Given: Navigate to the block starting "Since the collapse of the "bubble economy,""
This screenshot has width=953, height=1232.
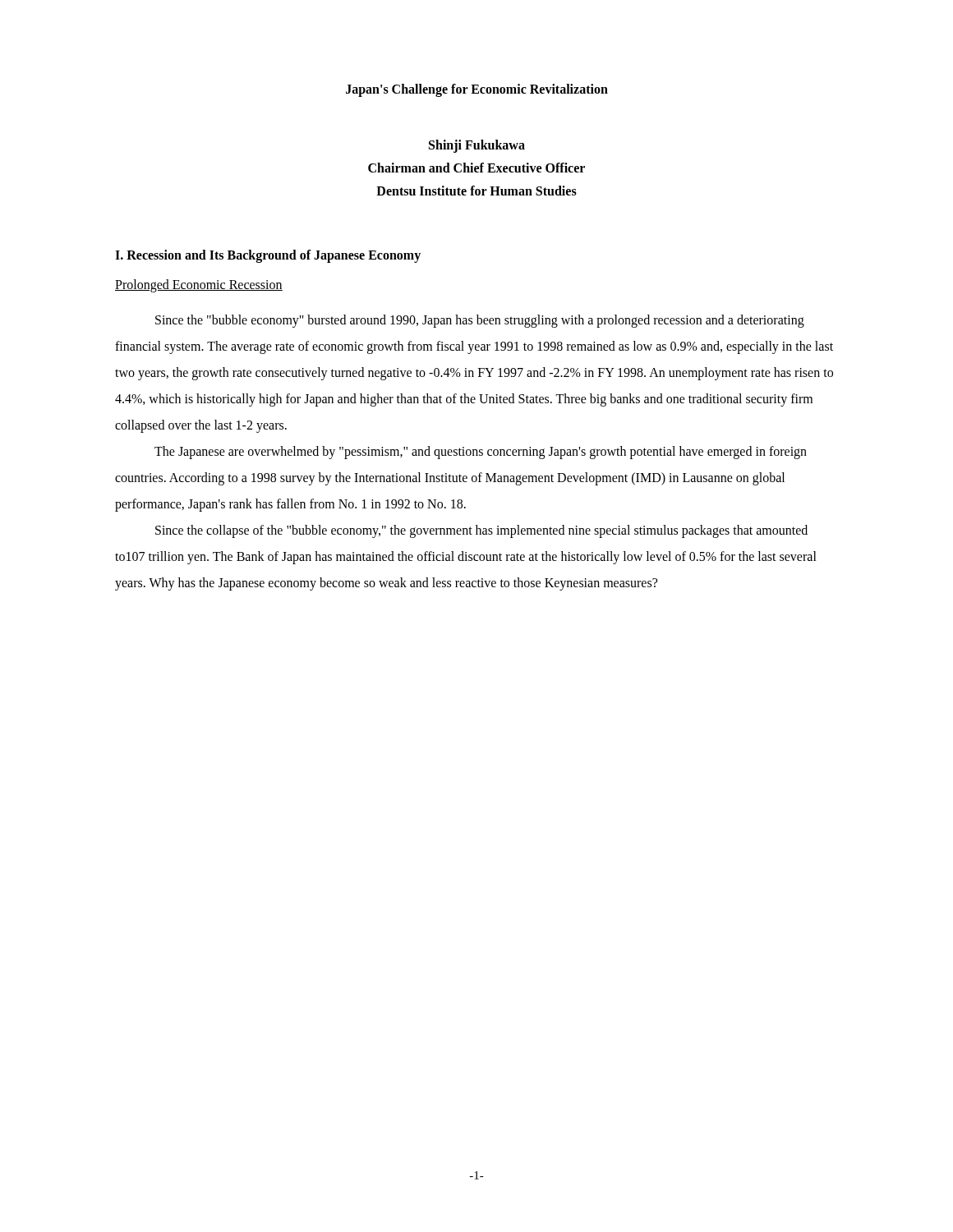Looking at the screenshot, I should [466, 556].
